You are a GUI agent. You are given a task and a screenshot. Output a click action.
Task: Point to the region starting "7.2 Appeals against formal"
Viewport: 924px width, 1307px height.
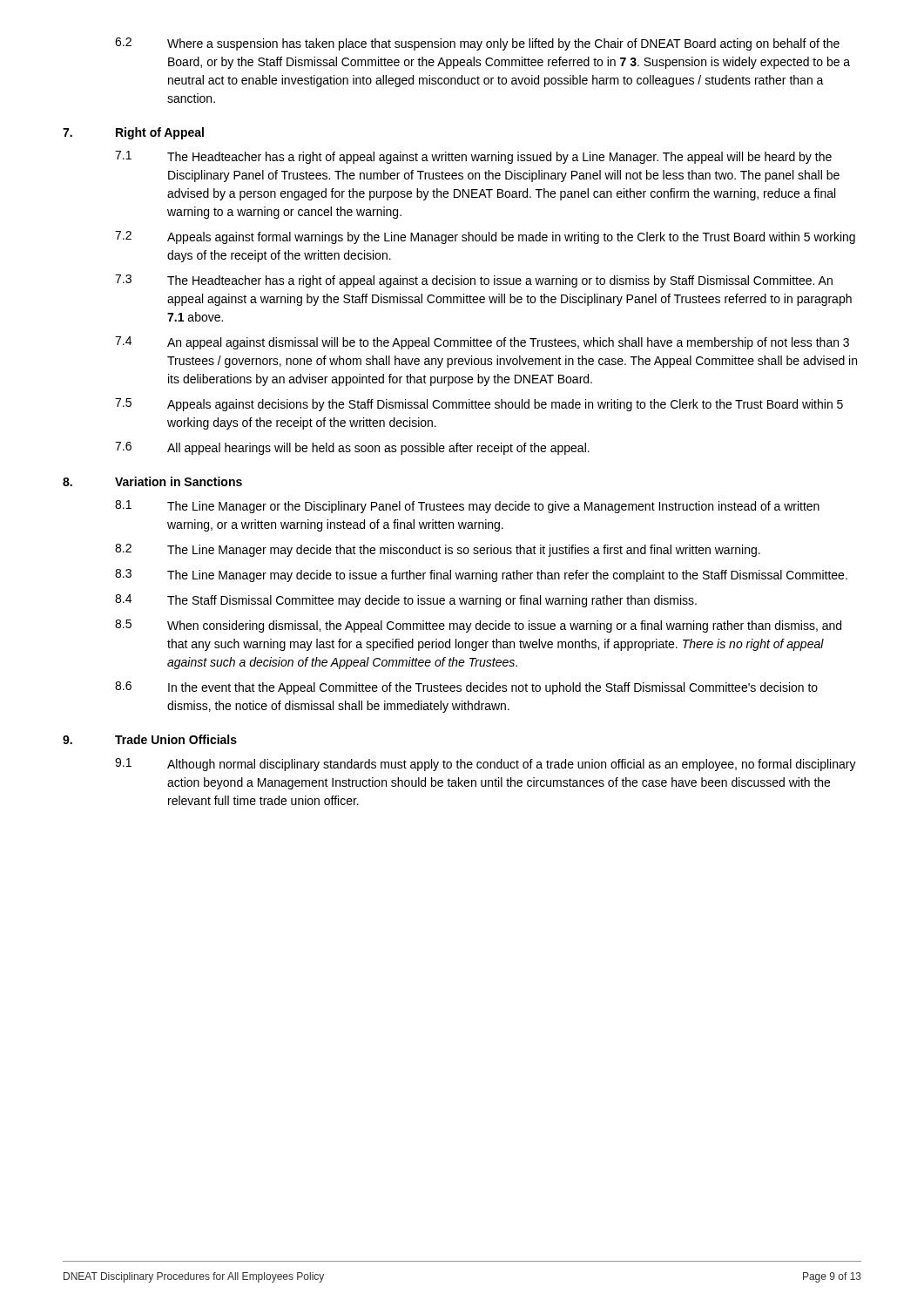488,247
